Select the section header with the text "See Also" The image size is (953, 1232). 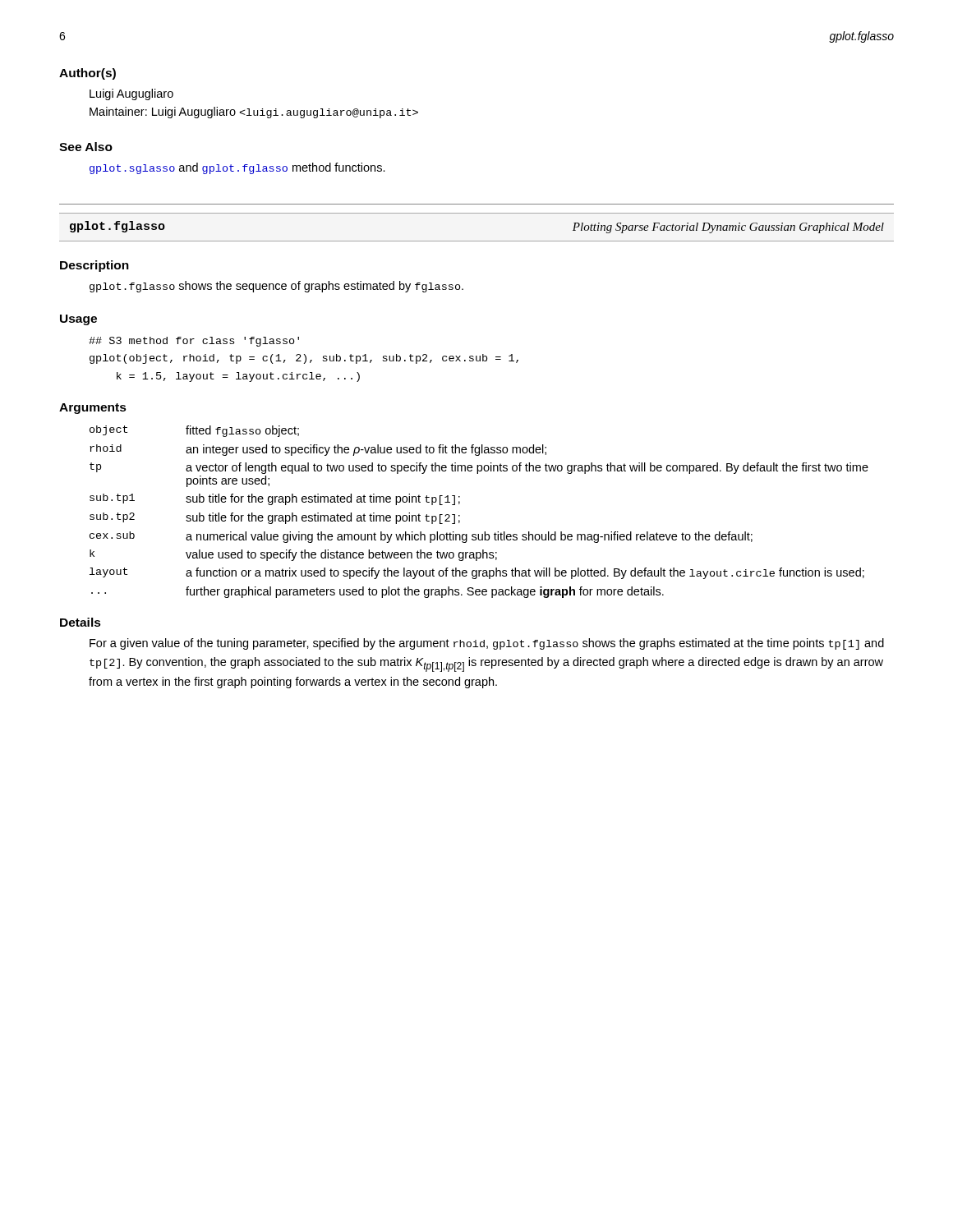pos(86,147)
